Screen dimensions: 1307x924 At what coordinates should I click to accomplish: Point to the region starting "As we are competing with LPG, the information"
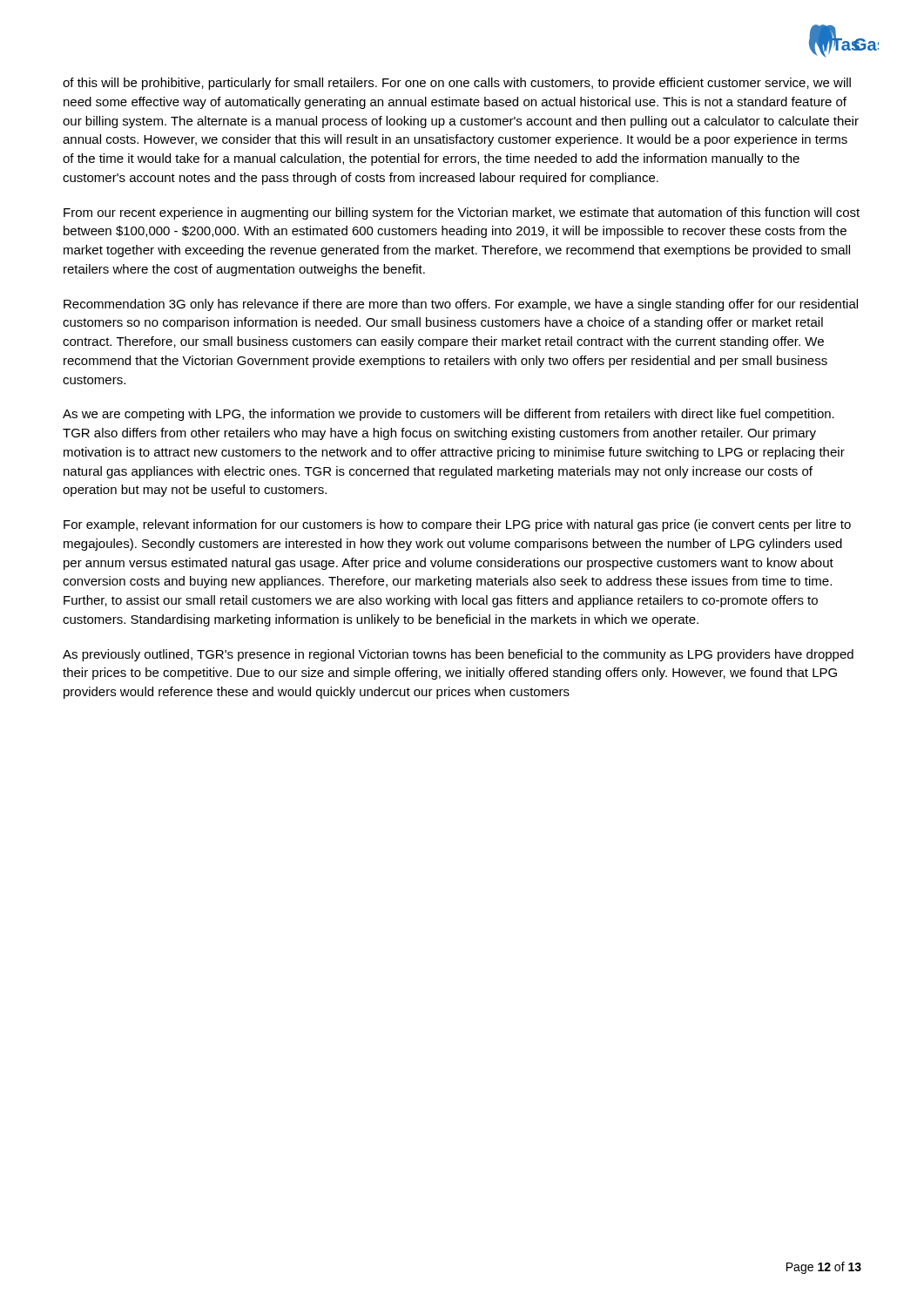click(x=454, y=452)
